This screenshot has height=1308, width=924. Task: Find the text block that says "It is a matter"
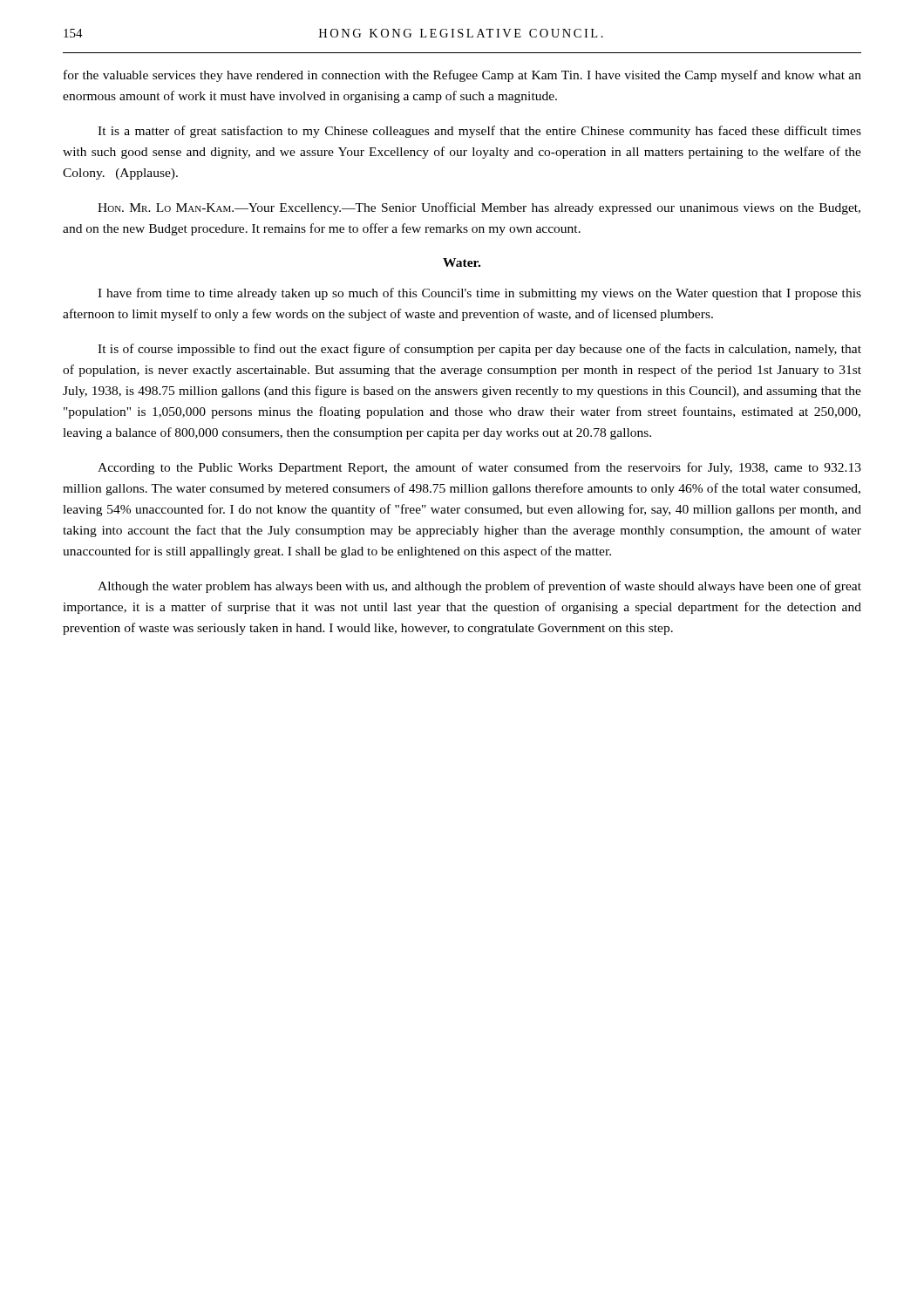[462, 151]
